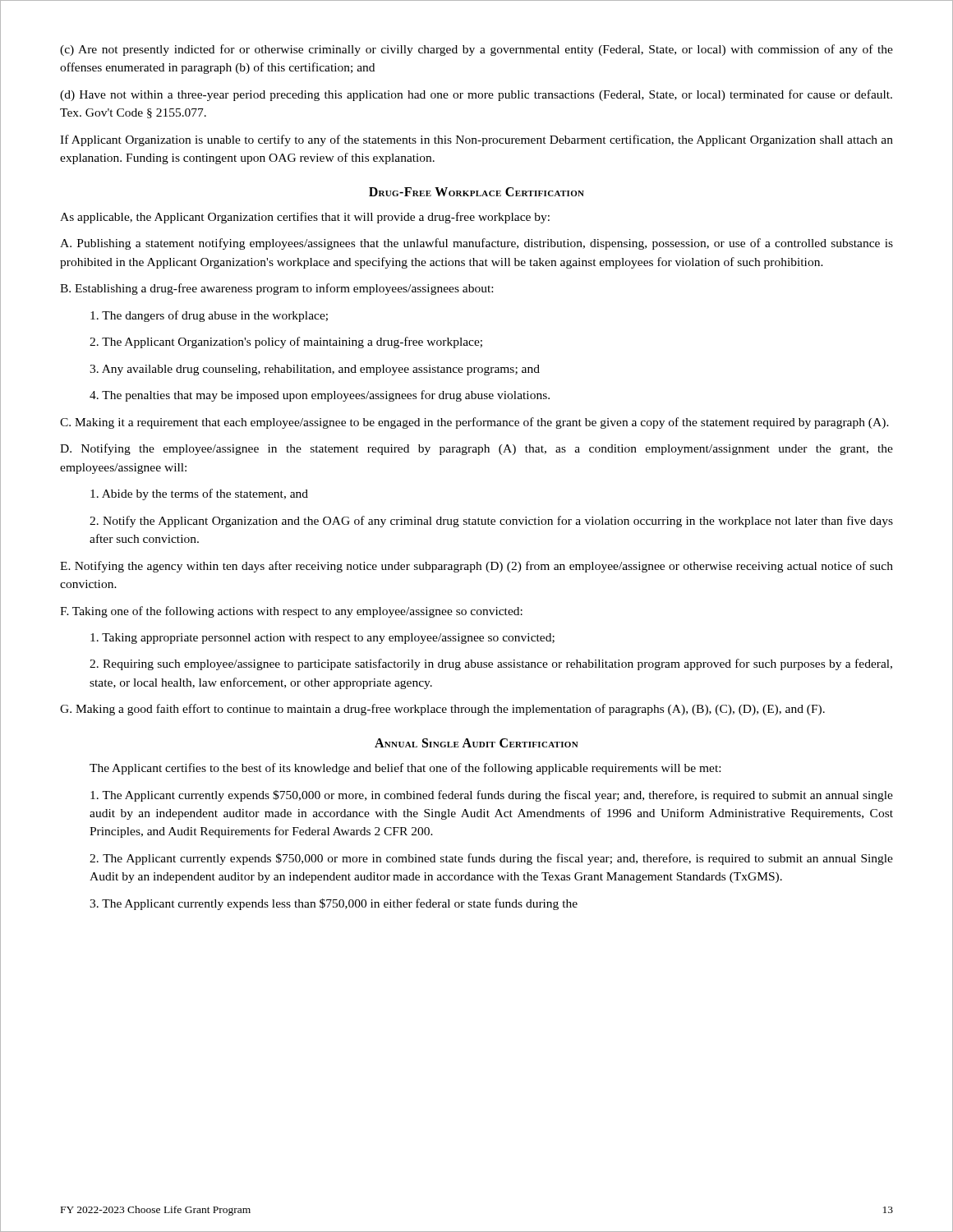Click the passage that begins "G. Making a good faith"
Image resolution: width=953 pixels, height=1232 pixels.
[x=476, y=709]
